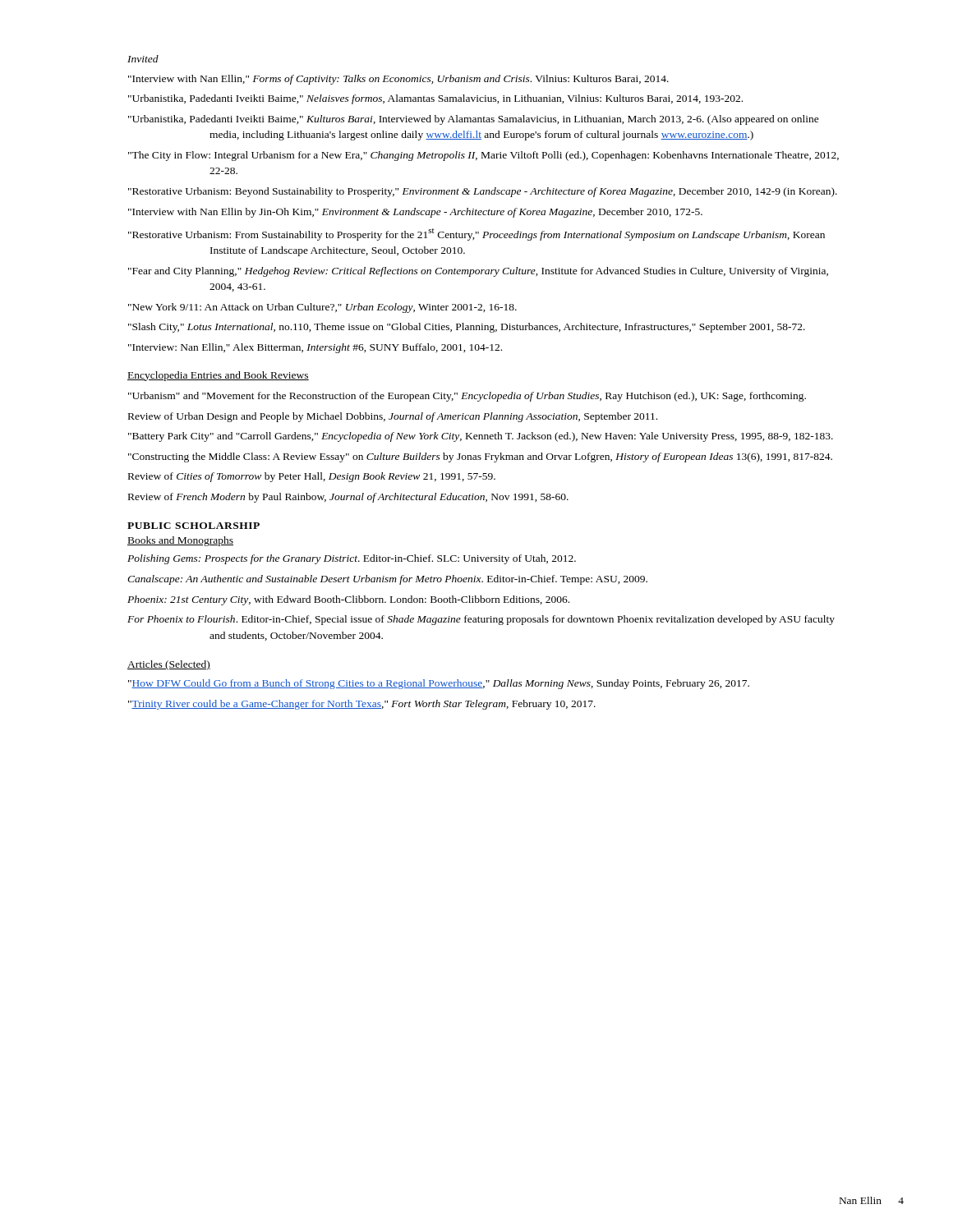Click on the list item that says ""Restorative Urbanism: From Sustainability to"

coord(476,241)
